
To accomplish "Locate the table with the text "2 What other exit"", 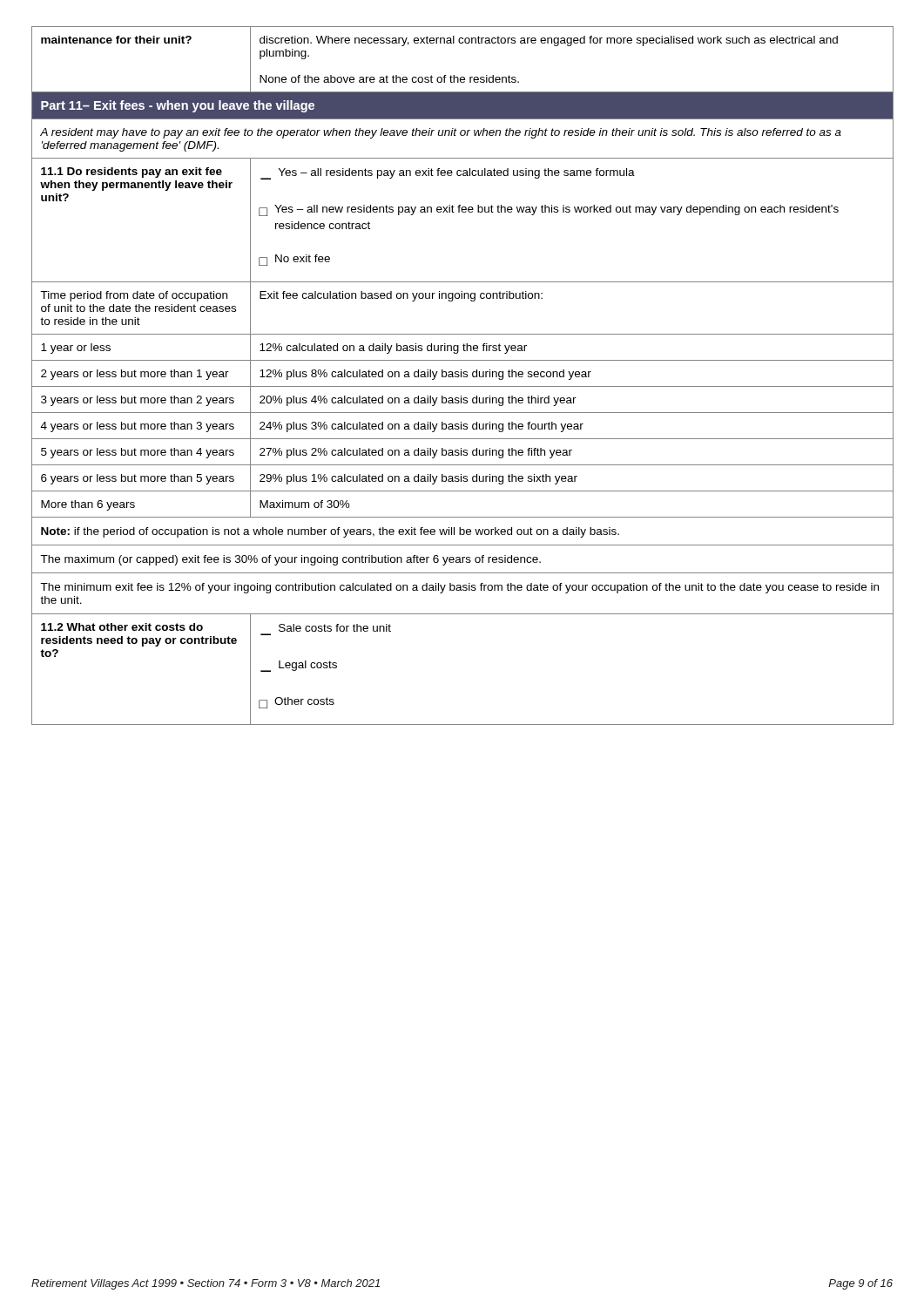I will click(x=462, y=669).
